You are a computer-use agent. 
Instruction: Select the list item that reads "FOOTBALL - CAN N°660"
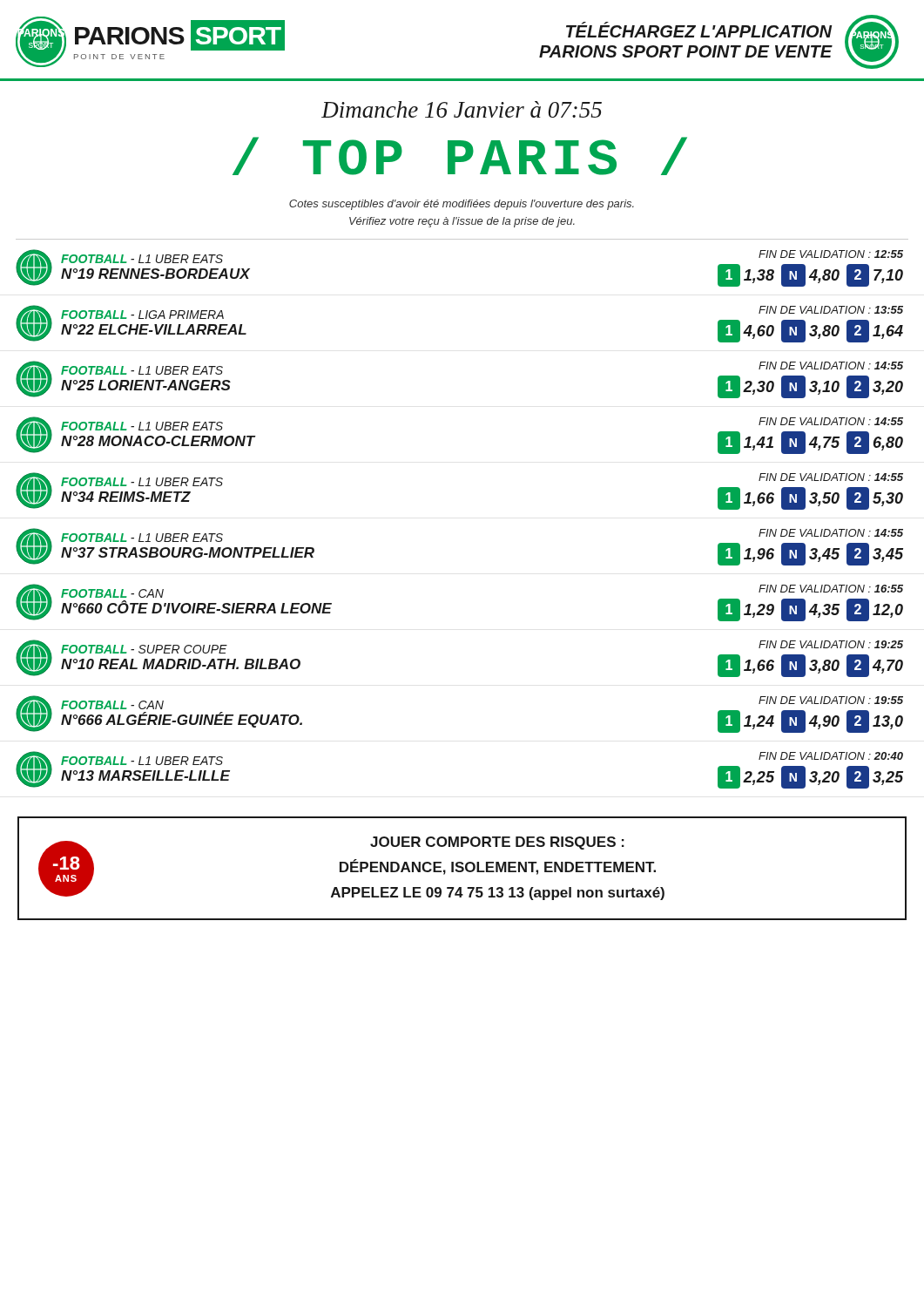[x=174, y=603]
